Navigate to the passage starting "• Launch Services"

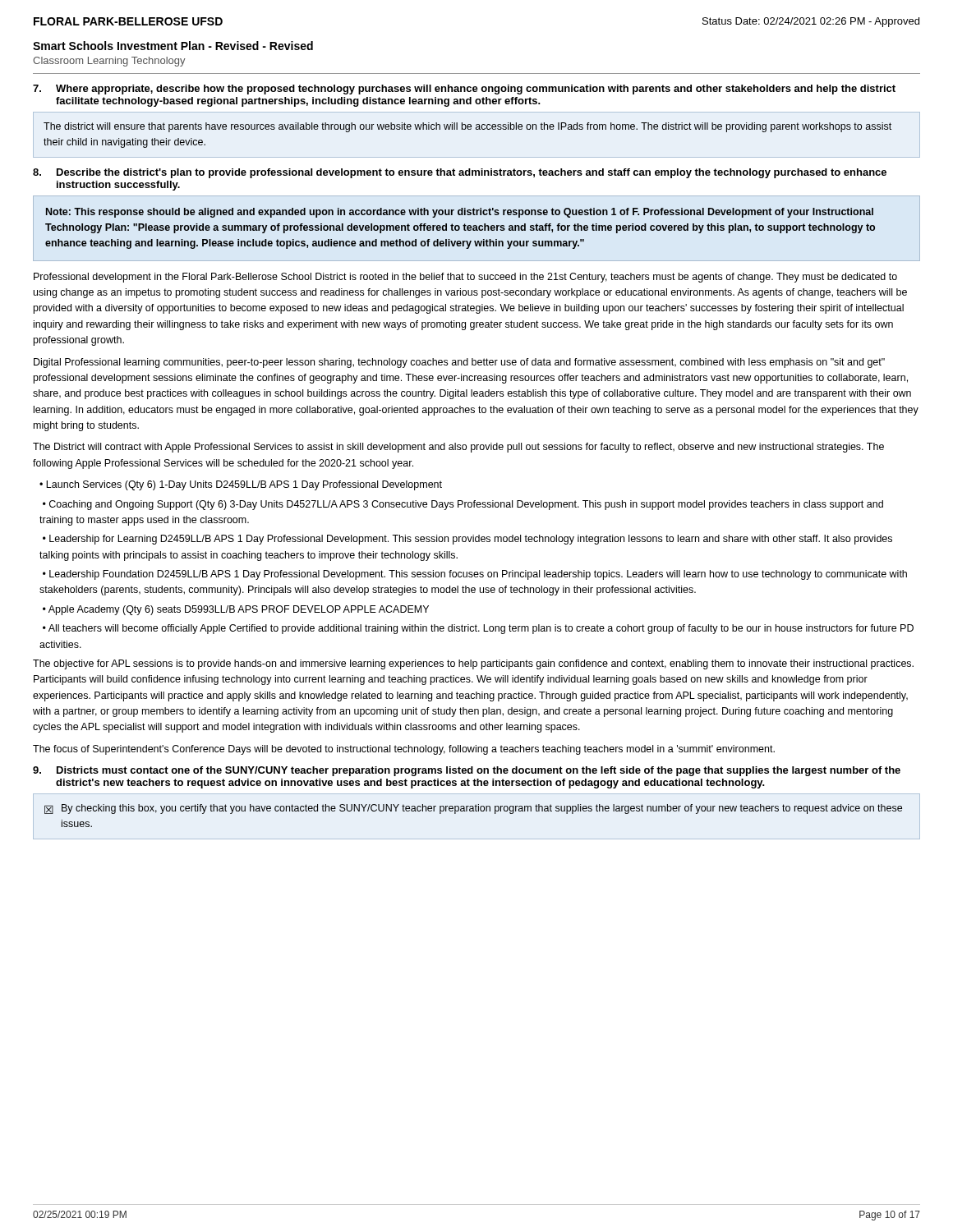241,485
